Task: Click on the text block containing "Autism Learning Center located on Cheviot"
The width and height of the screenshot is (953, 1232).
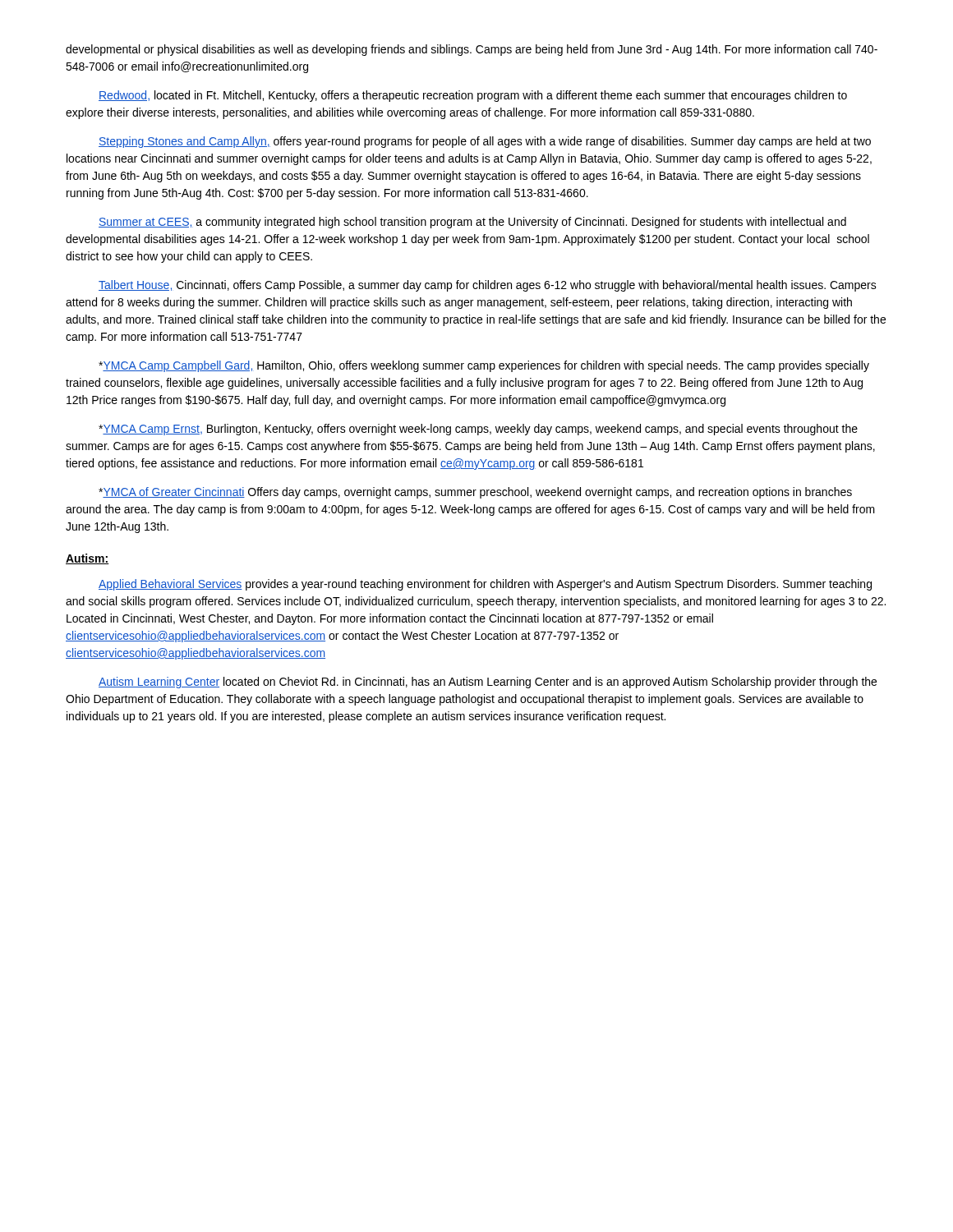Action: coord(476,699)
